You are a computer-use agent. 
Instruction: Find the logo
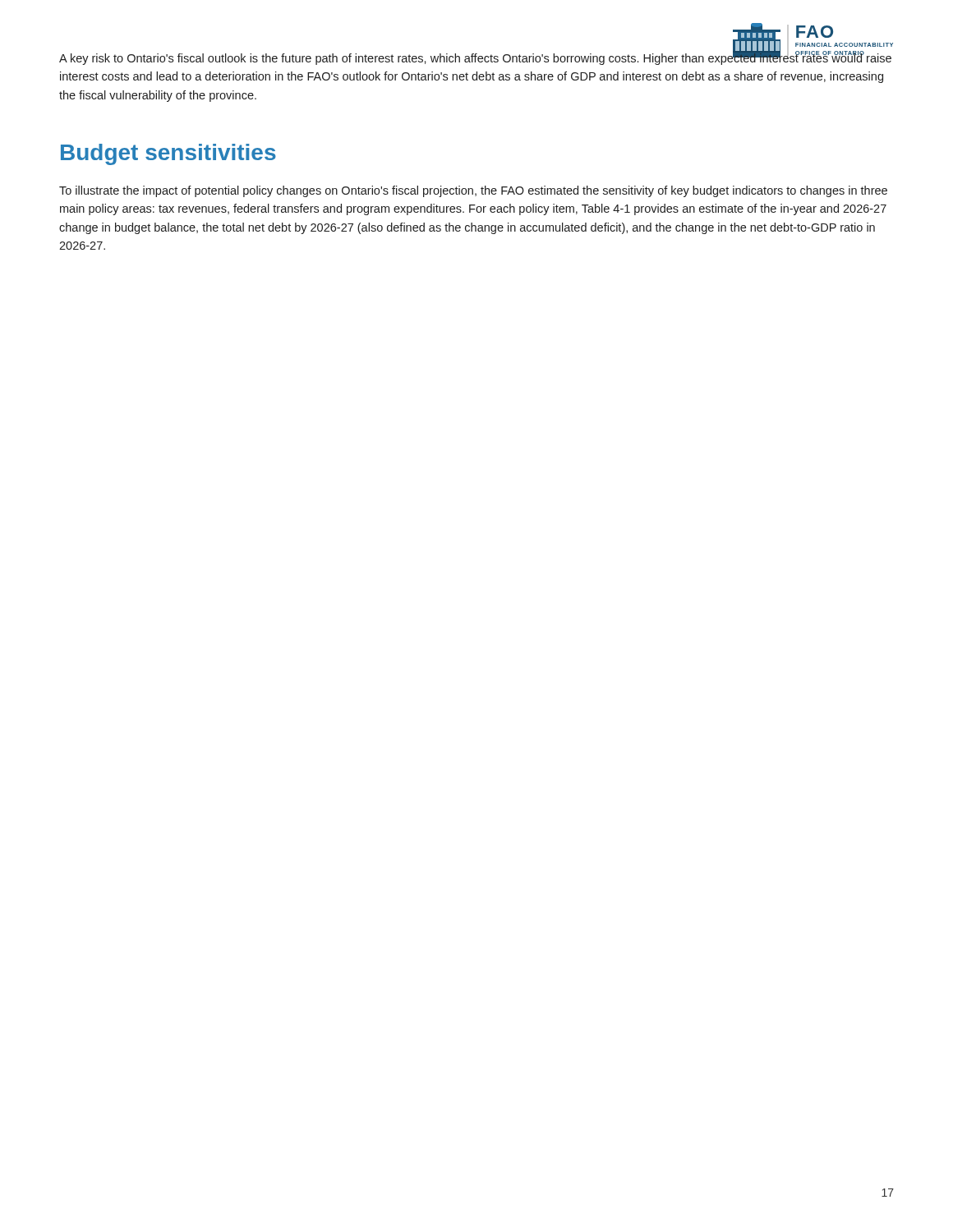[813, 40]
